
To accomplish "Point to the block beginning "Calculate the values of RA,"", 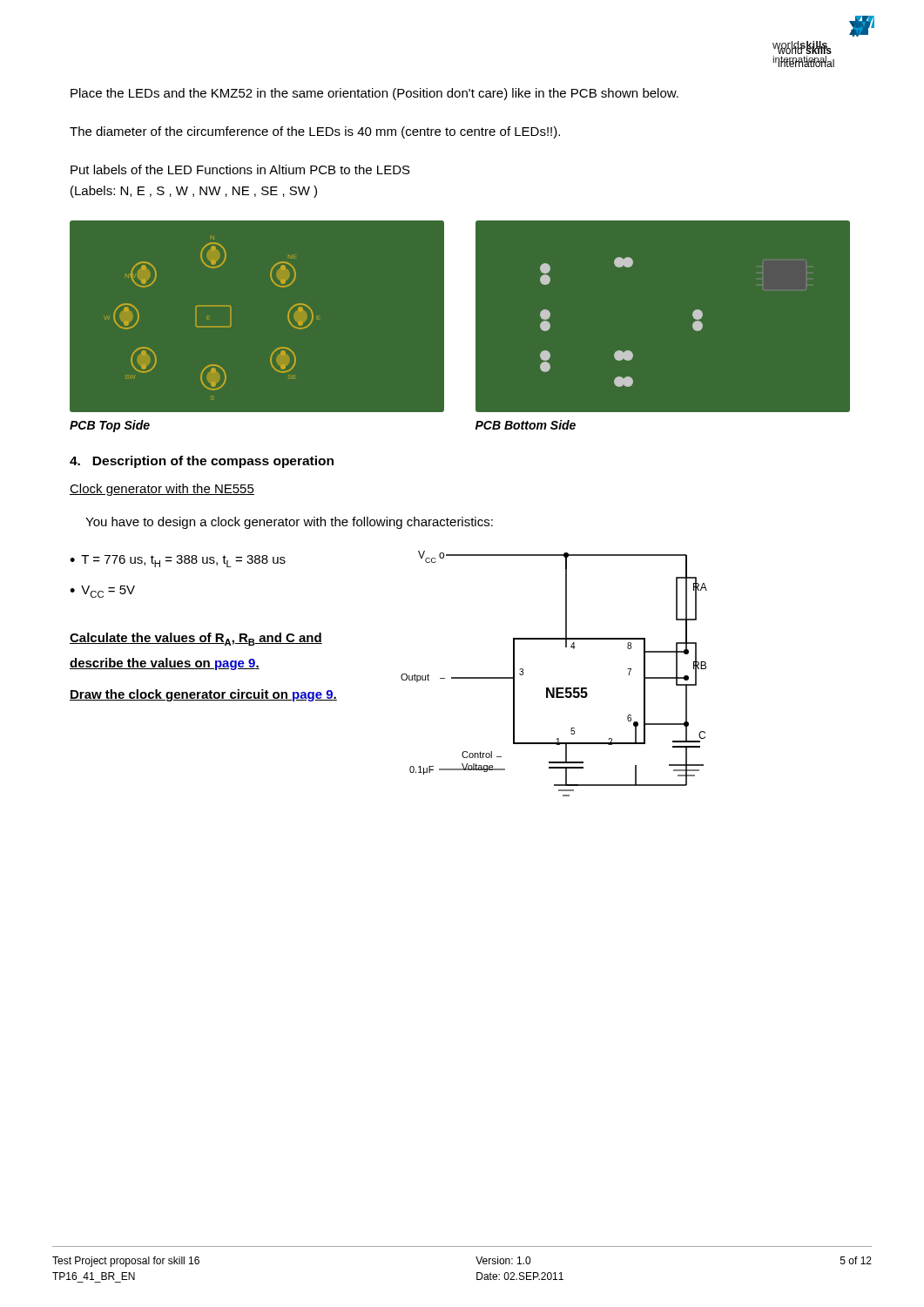I will point(196,650).
